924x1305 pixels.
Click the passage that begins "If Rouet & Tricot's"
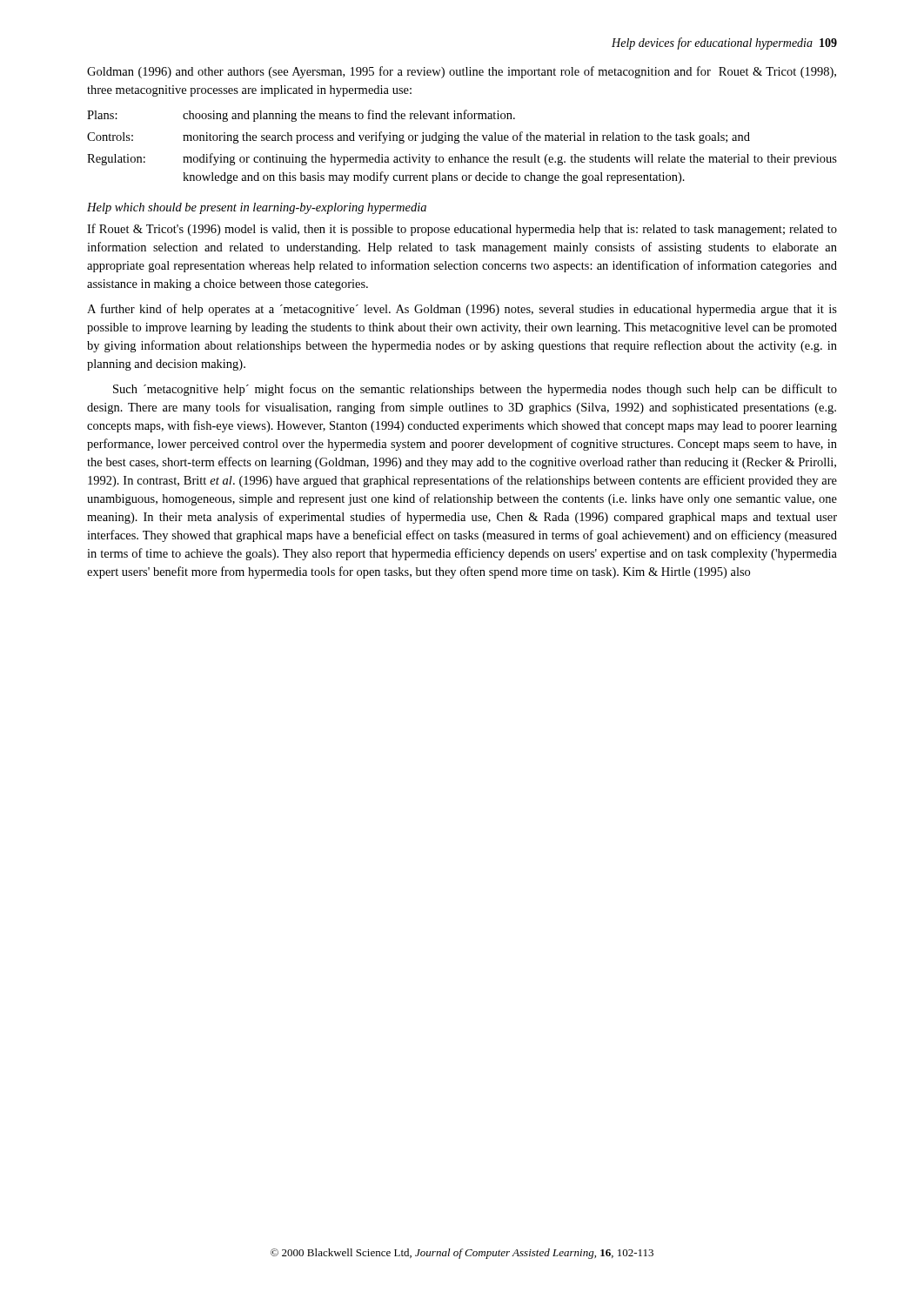pyautogui.click(x=462, y=297)
